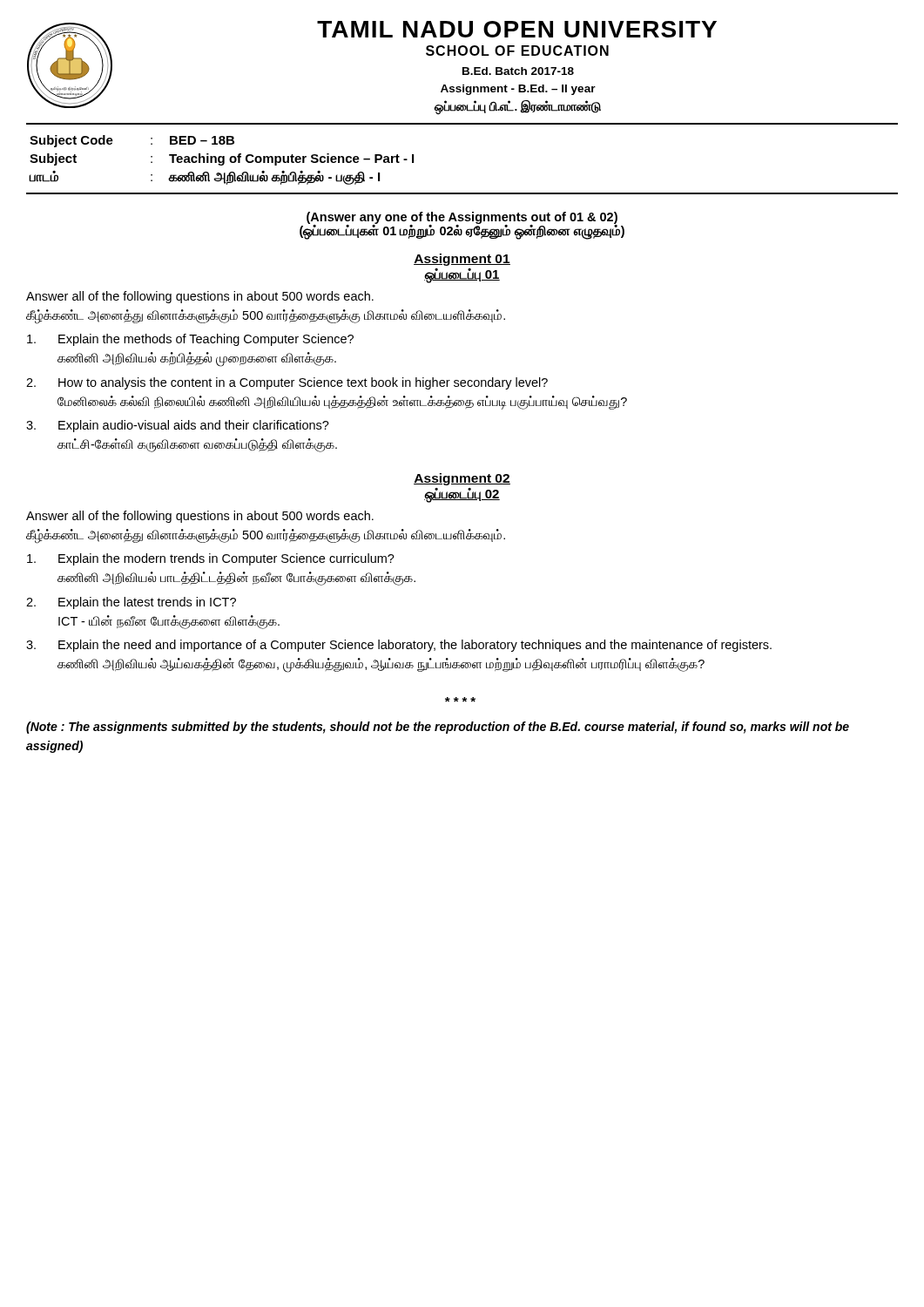
Task: Navigate to the text starting "Assignment 02 ஒப்படைப்பு 02"
Action: click(462, 486)
